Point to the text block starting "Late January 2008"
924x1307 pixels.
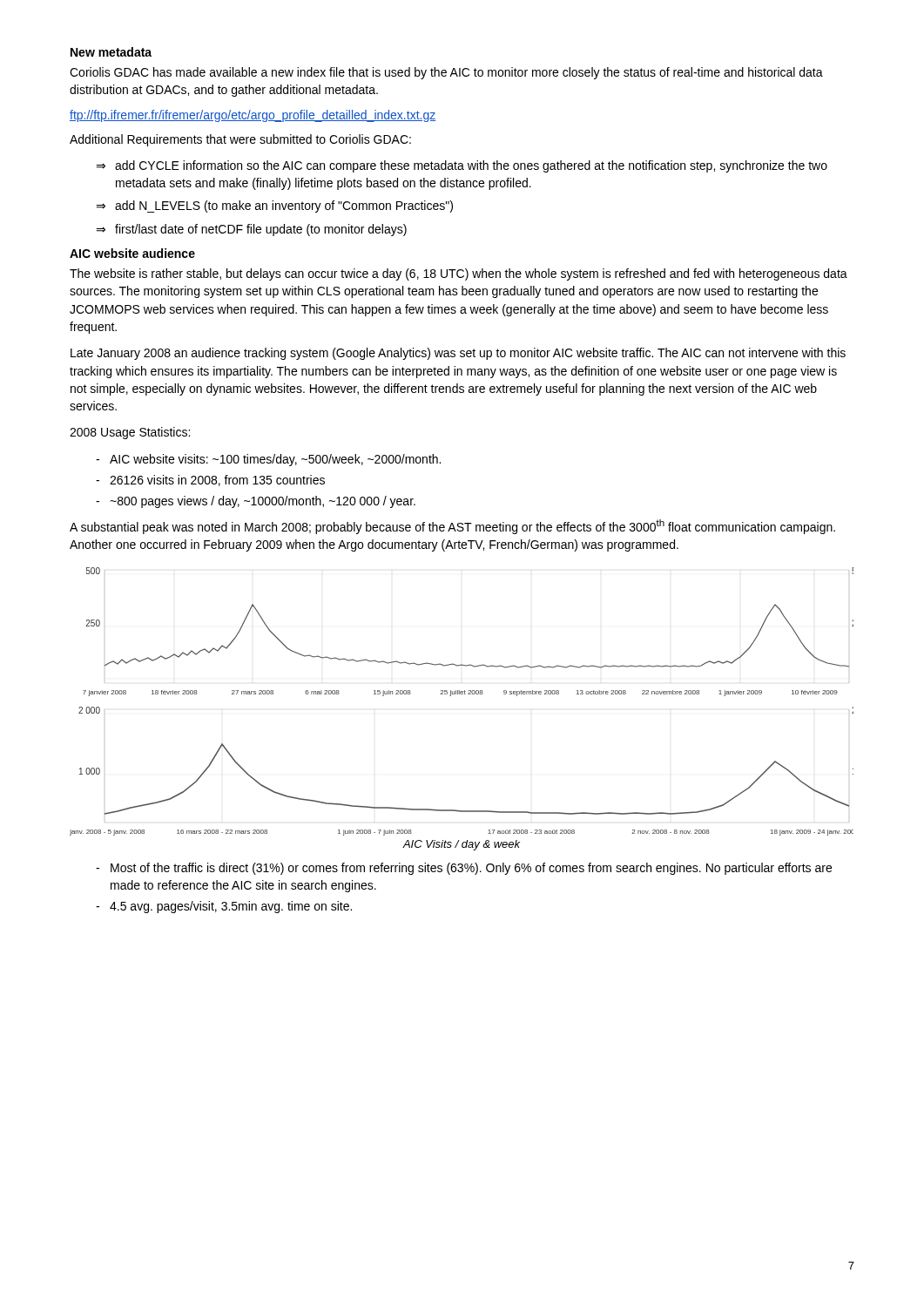[462, 380]
